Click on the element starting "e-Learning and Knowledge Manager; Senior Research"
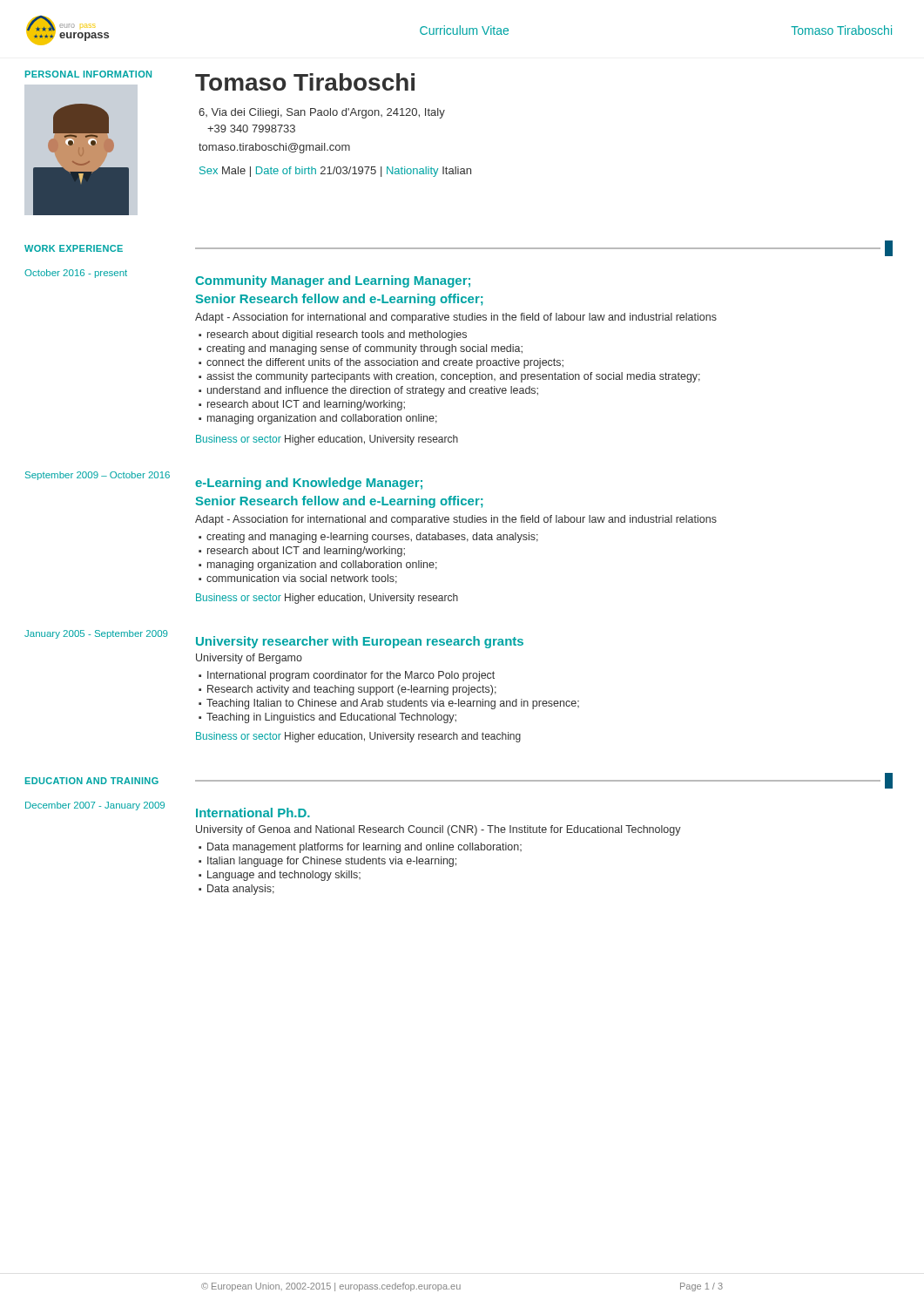The height and width of the screenshot is (1307, 924). click(546, 539)
